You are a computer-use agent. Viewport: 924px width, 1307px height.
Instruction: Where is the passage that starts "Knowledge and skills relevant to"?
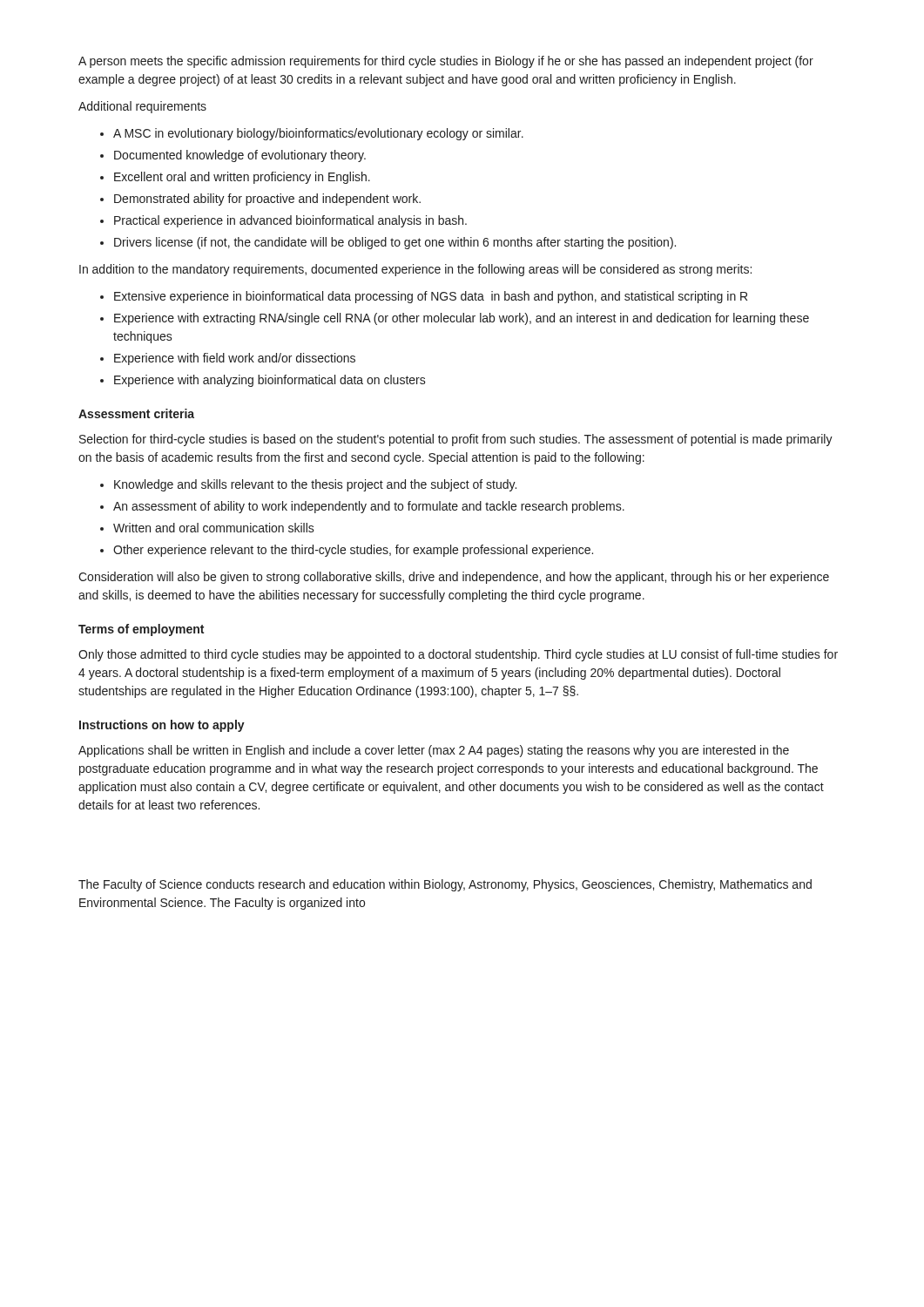[x=462, y=518]
